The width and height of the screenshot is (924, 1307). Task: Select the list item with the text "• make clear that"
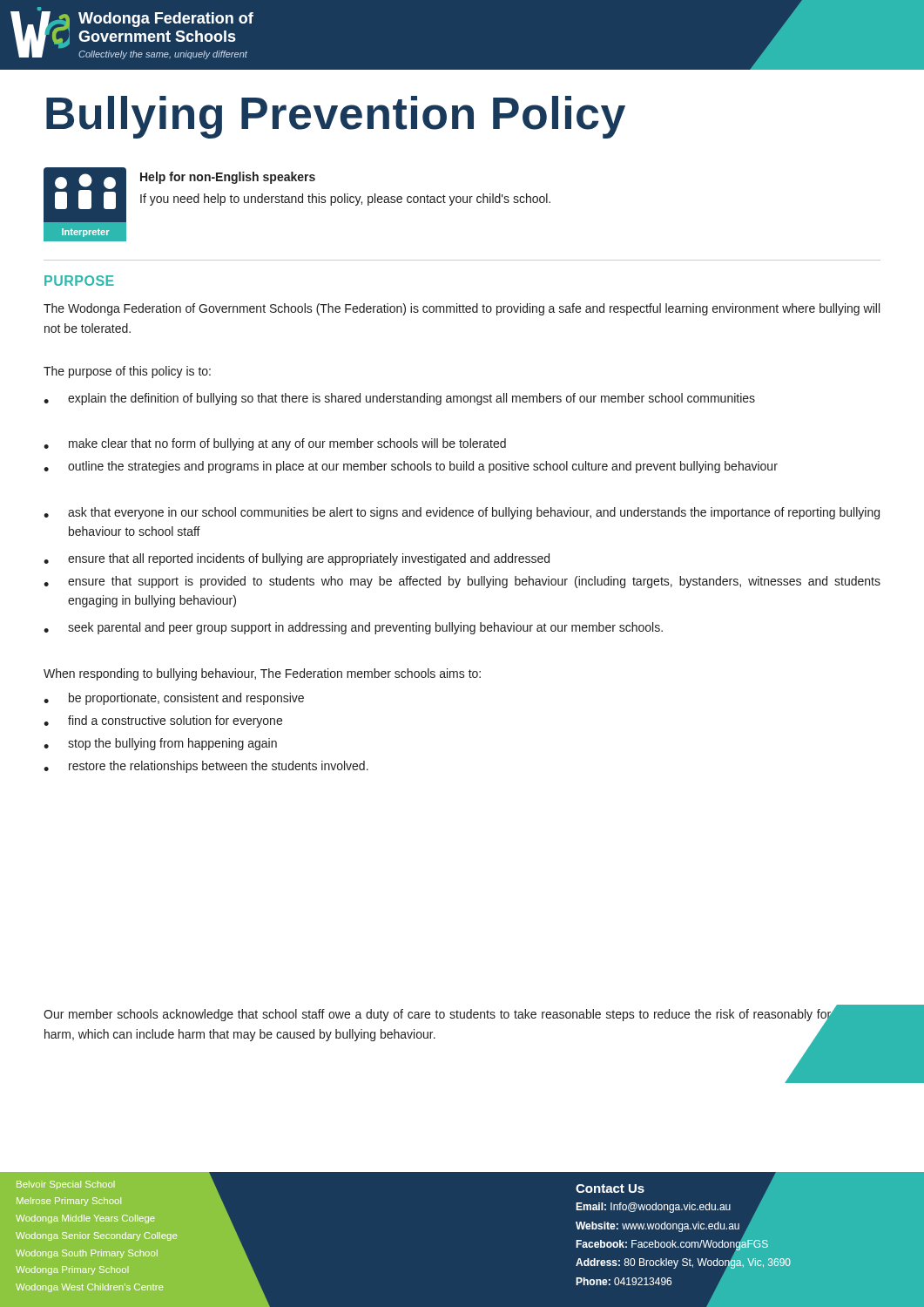pyautogui.click(x=462, y=447)
